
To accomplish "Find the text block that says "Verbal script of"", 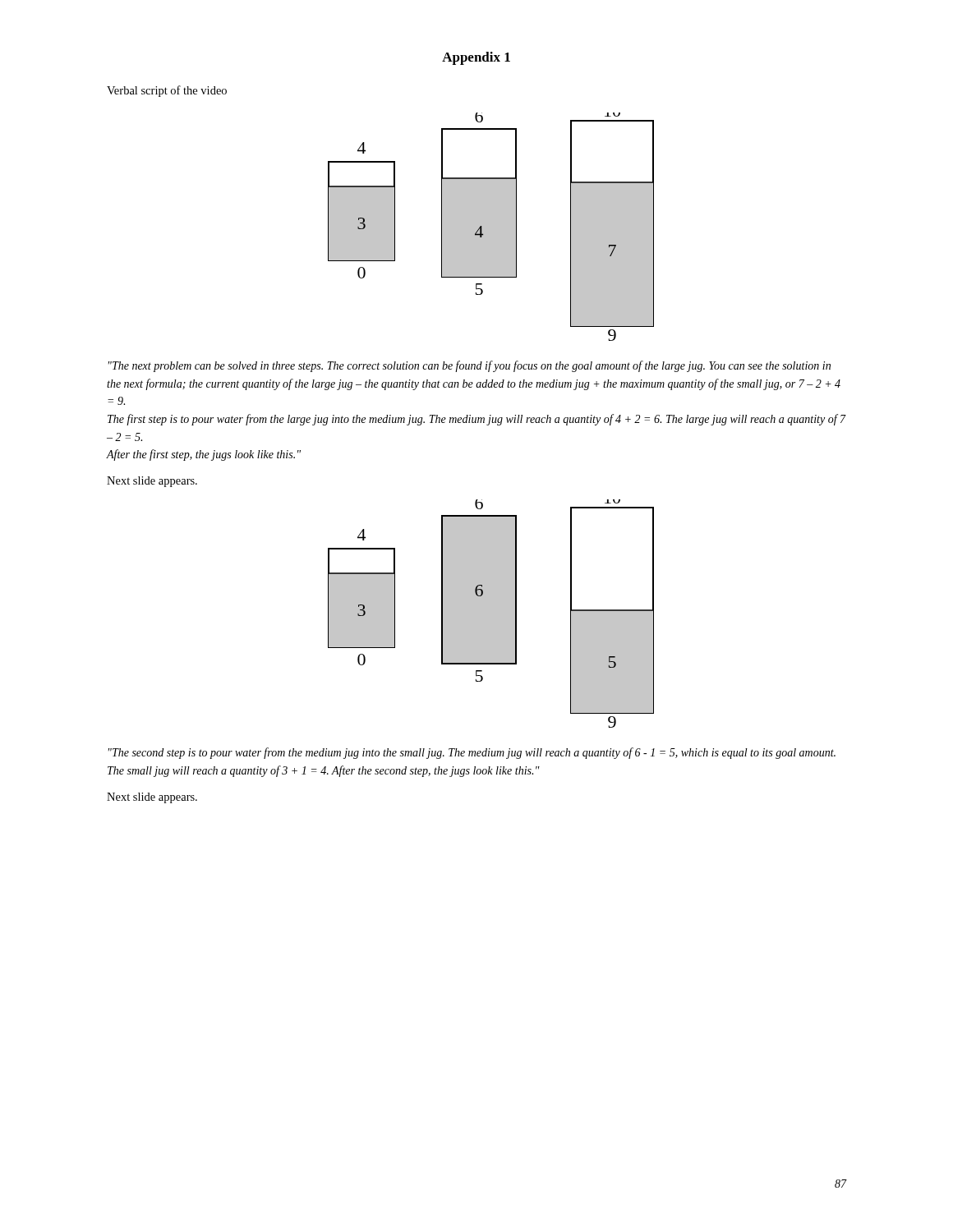I will pos(167,90).
